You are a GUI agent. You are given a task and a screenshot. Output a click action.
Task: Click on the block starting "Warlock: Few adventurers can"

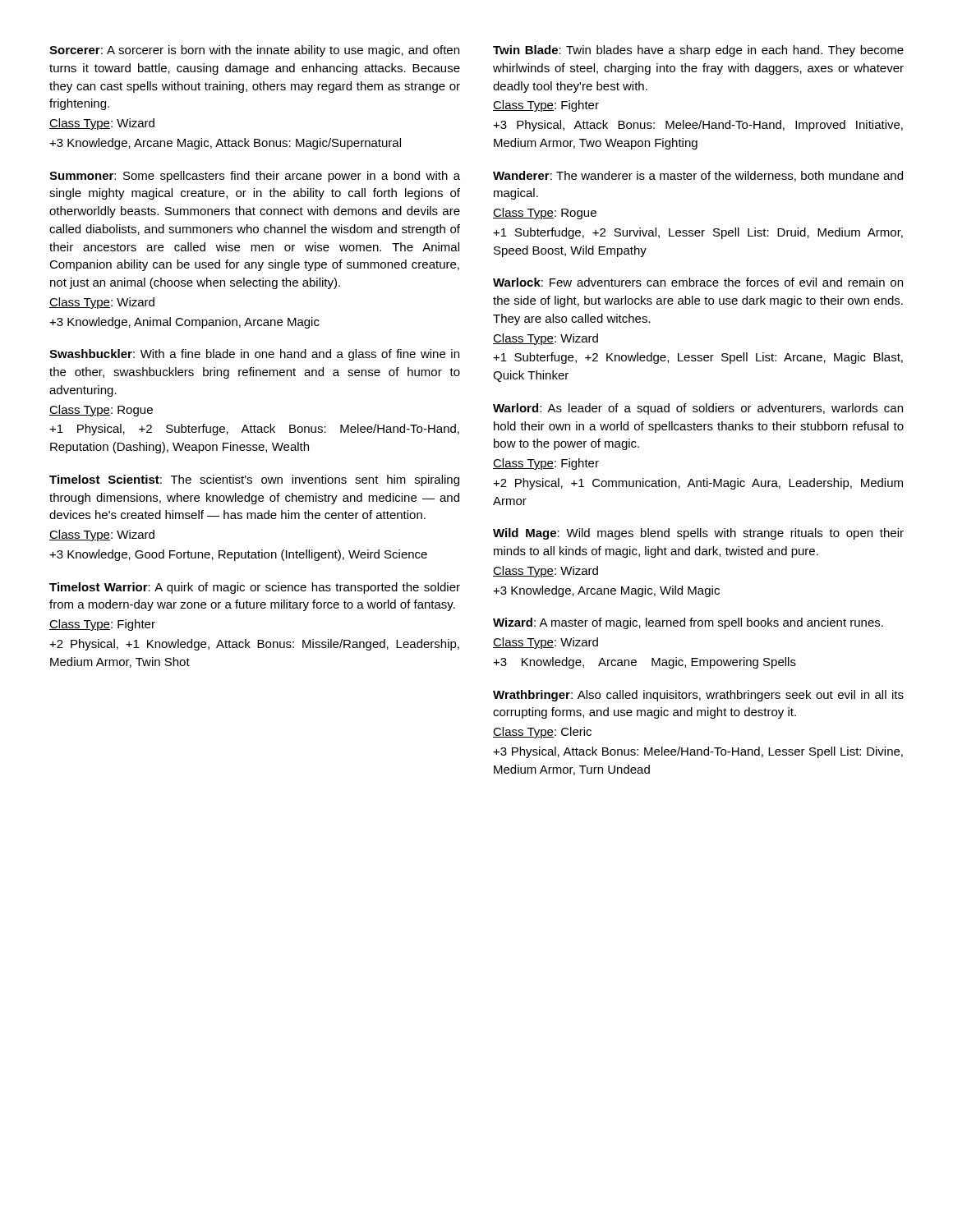[x=698, y=282]
